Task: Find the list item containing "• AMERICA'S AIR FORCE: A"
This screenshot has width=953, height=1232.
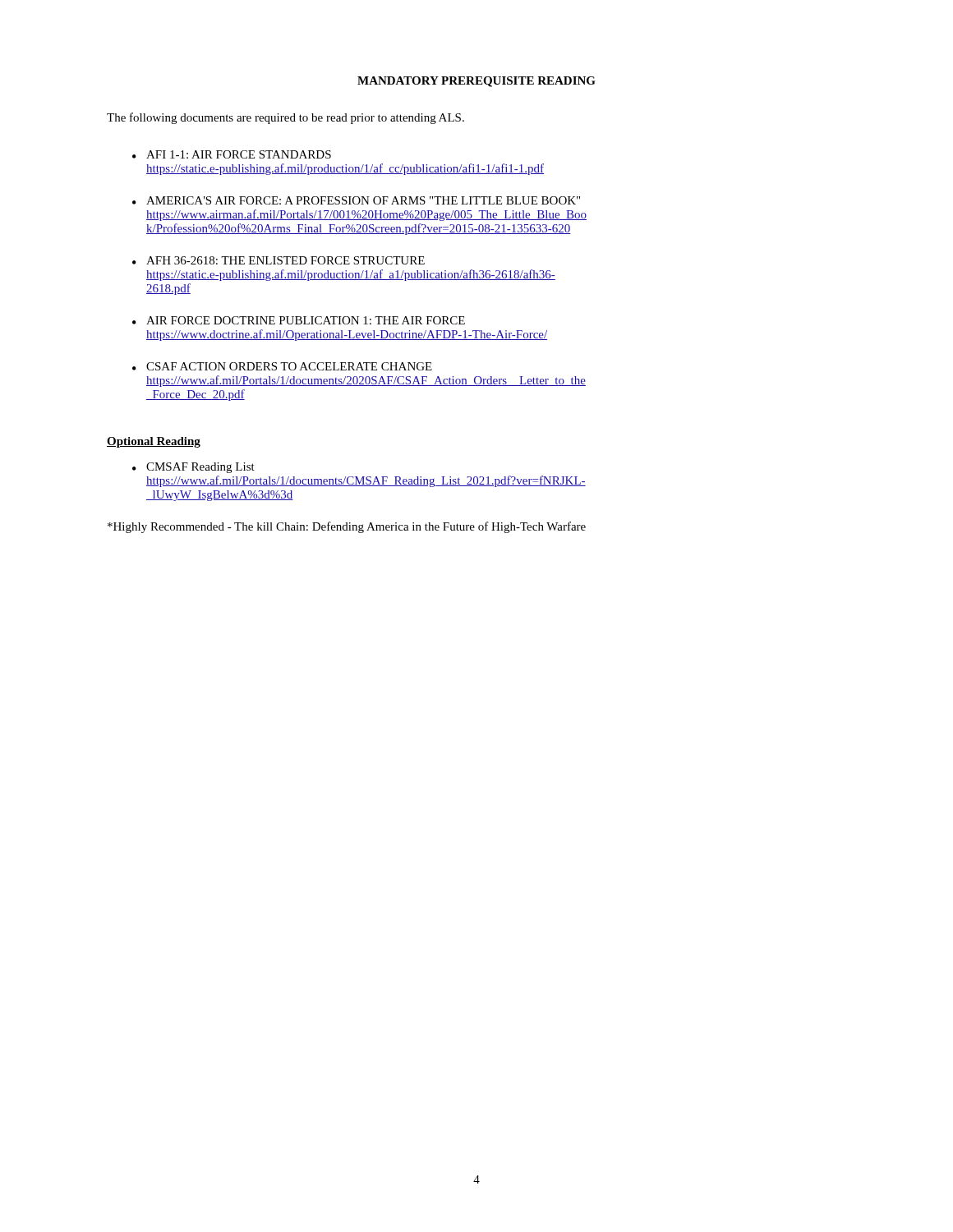Action: (489, 215)
